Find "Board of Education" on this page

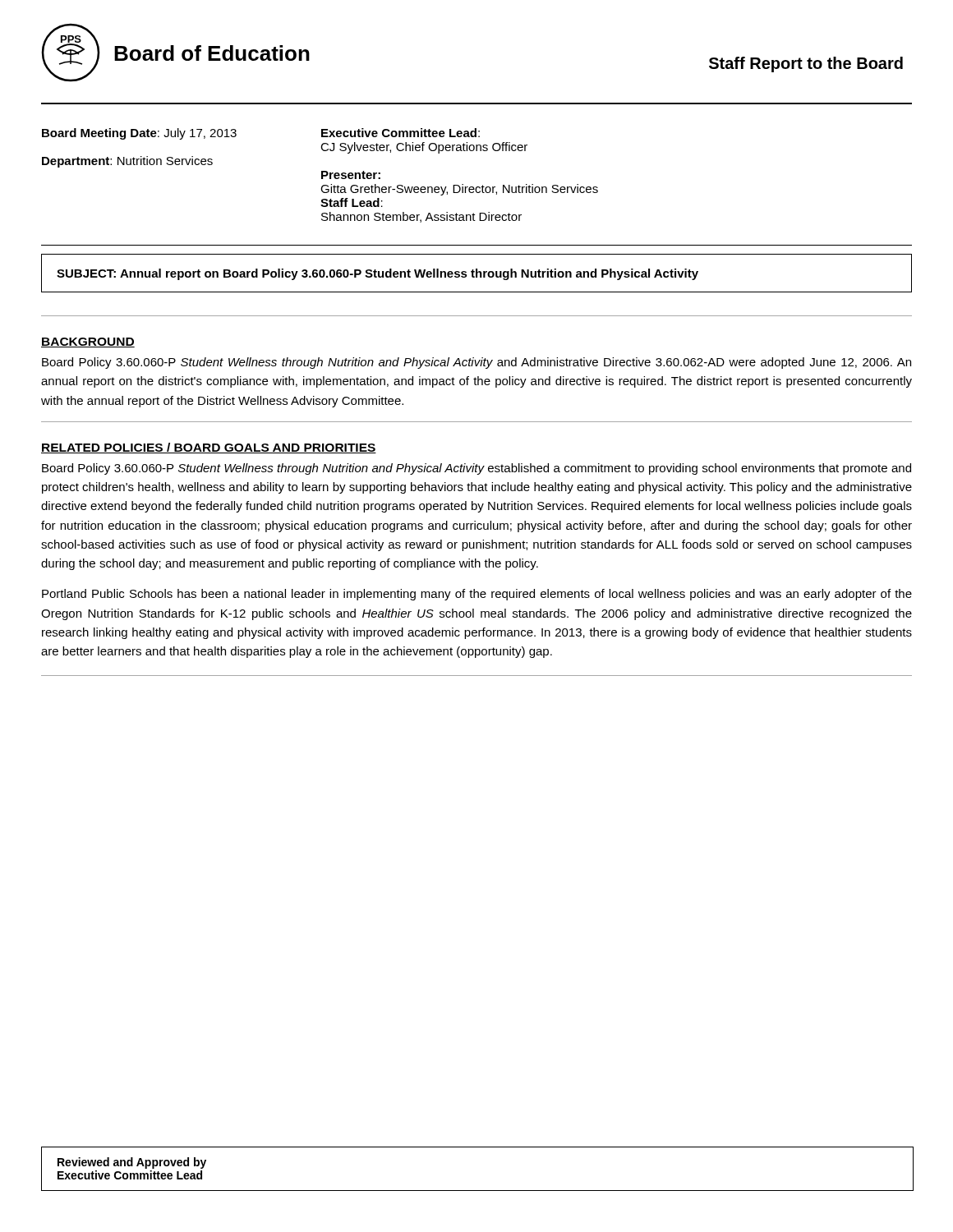click(212, 53)
